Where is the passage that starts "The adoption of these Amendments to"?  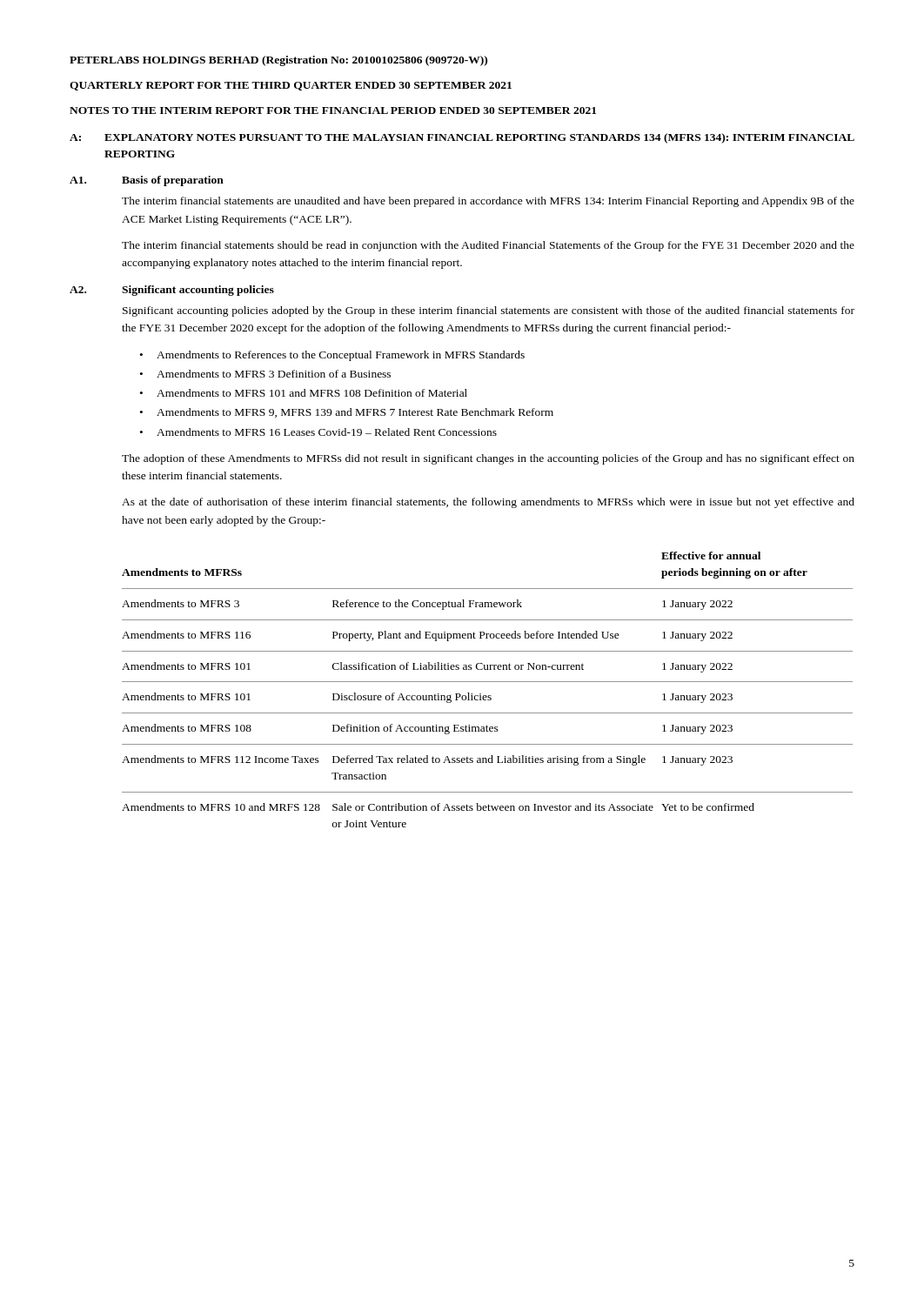click(488, 467)
